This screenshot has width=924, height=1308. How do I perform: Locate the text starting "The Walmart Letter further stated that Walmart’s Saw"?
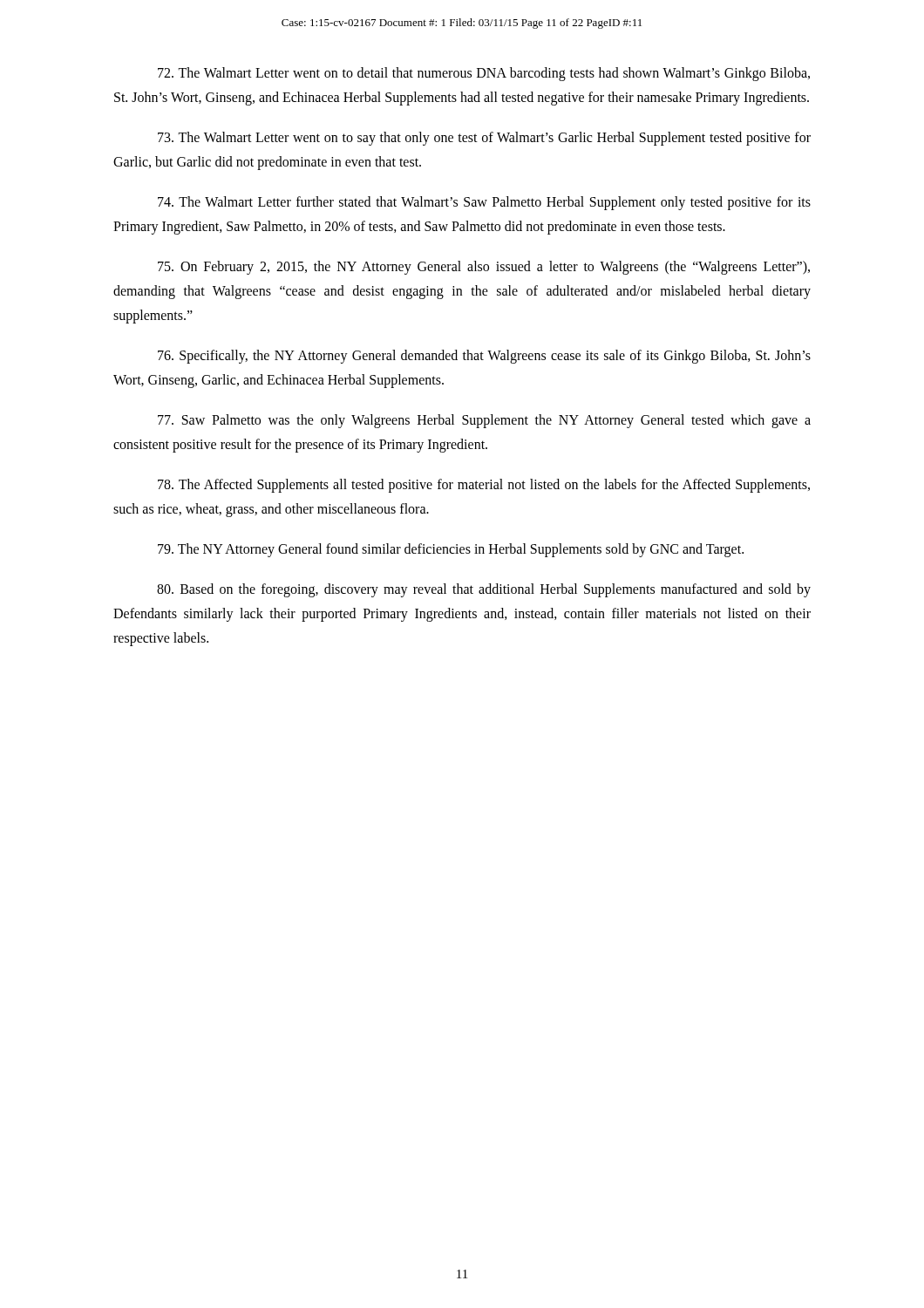462,212
